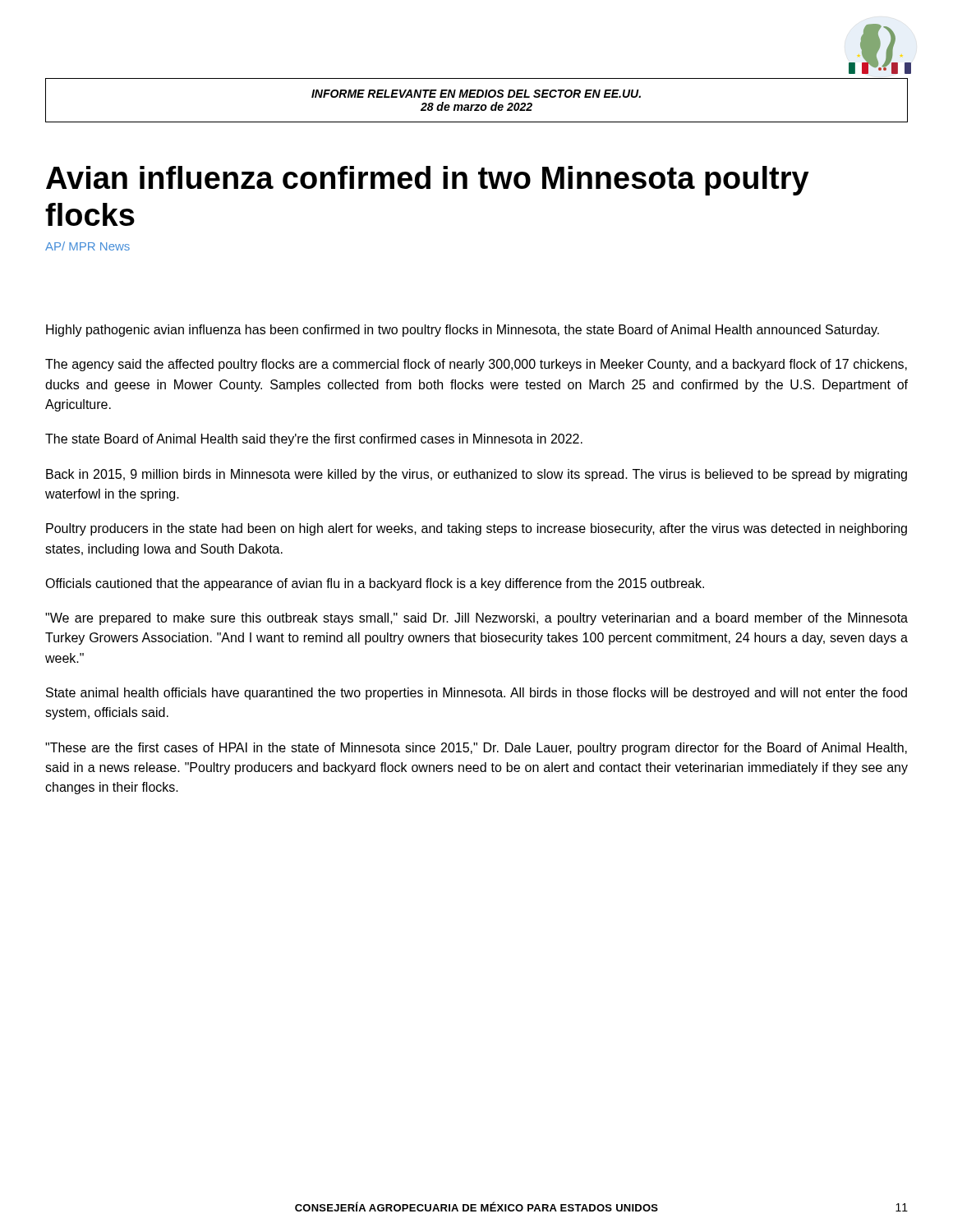Screen dimensions: 1232x953
Task: Select the text block that says "Officials cautioned that the appearance"
Action: pyautogui.click(x=476, y=584)
